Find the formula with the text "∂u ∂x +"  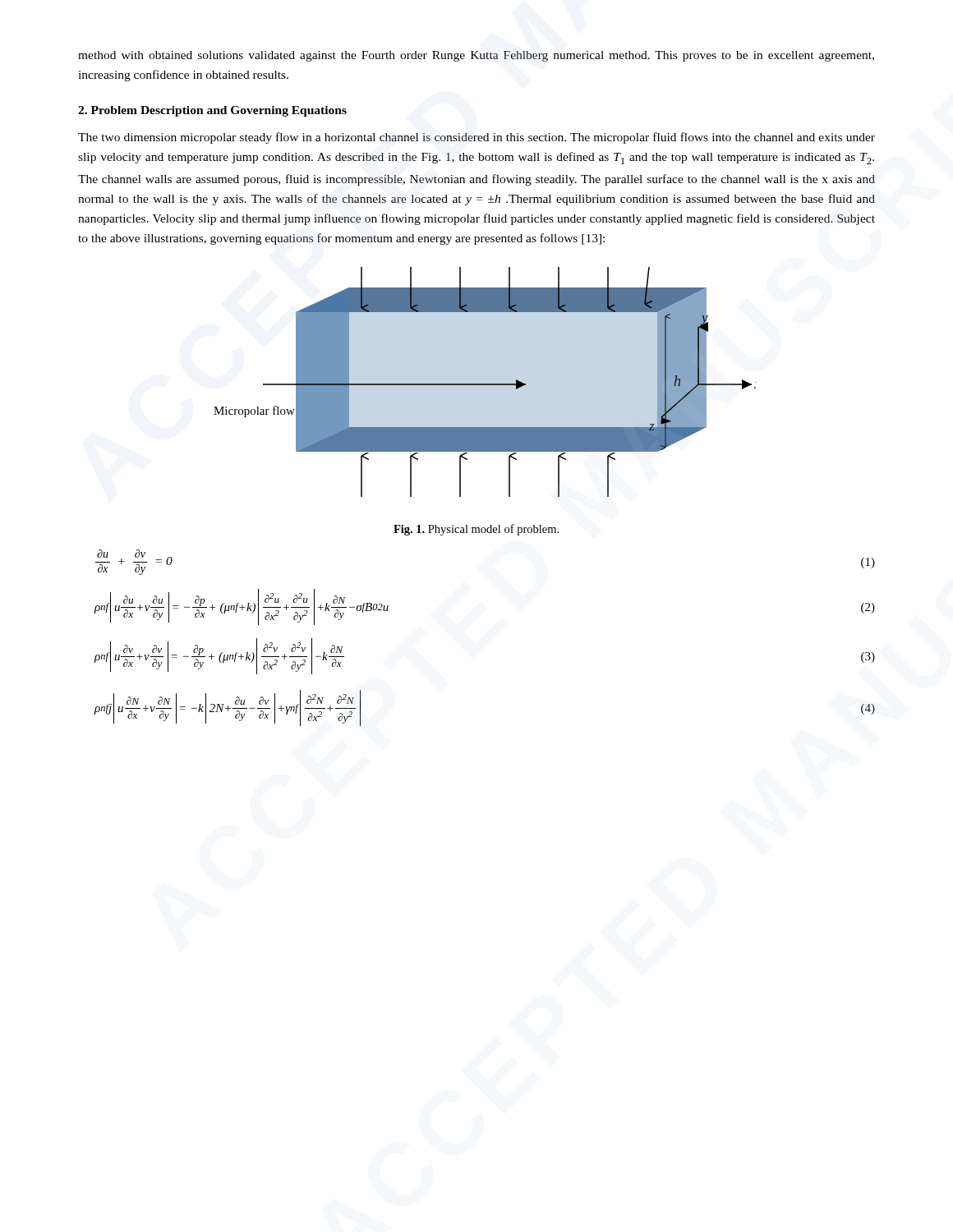(x=140, y=562)
